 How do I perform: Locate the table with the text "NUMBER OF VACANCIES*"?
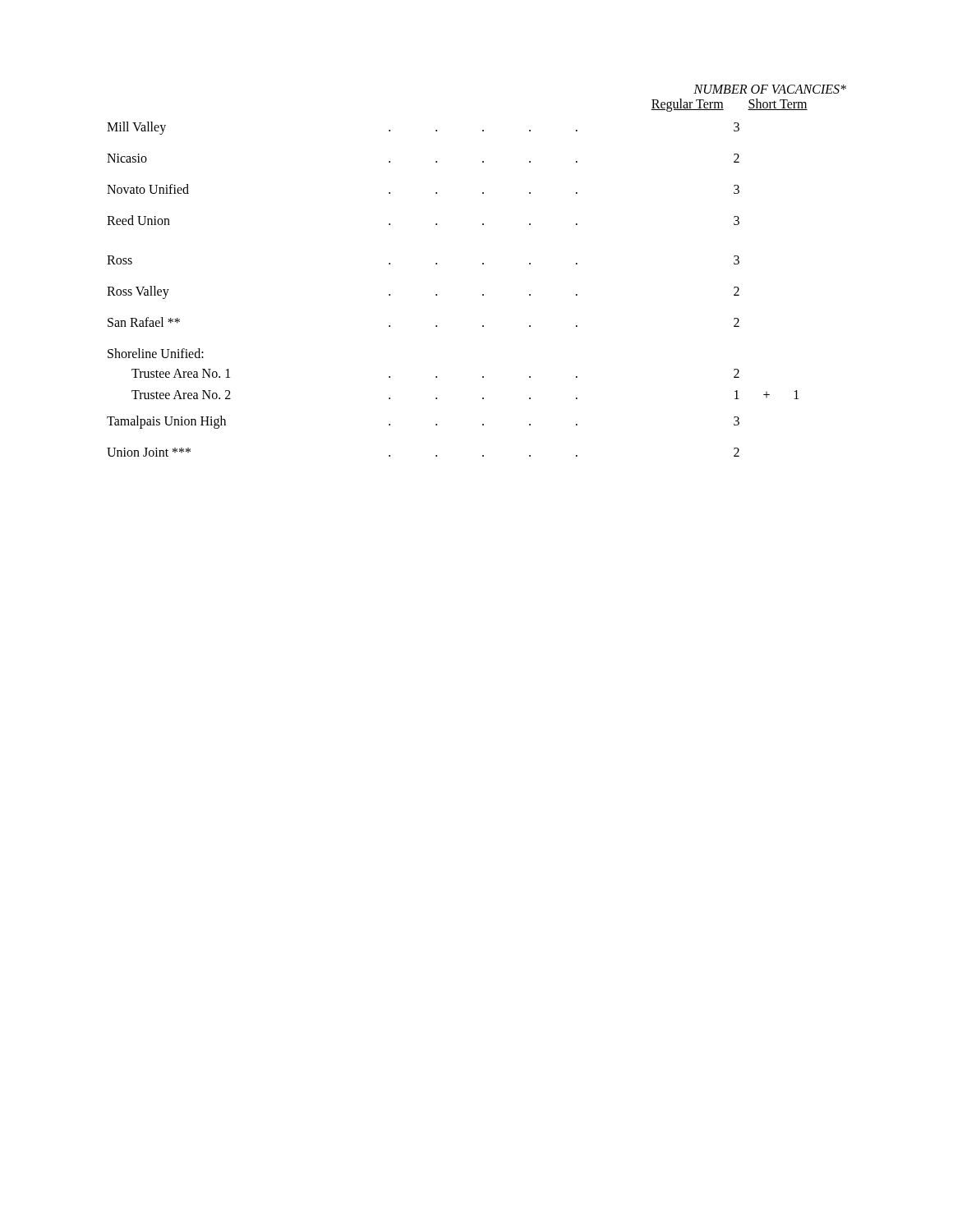tap(476, 275)
